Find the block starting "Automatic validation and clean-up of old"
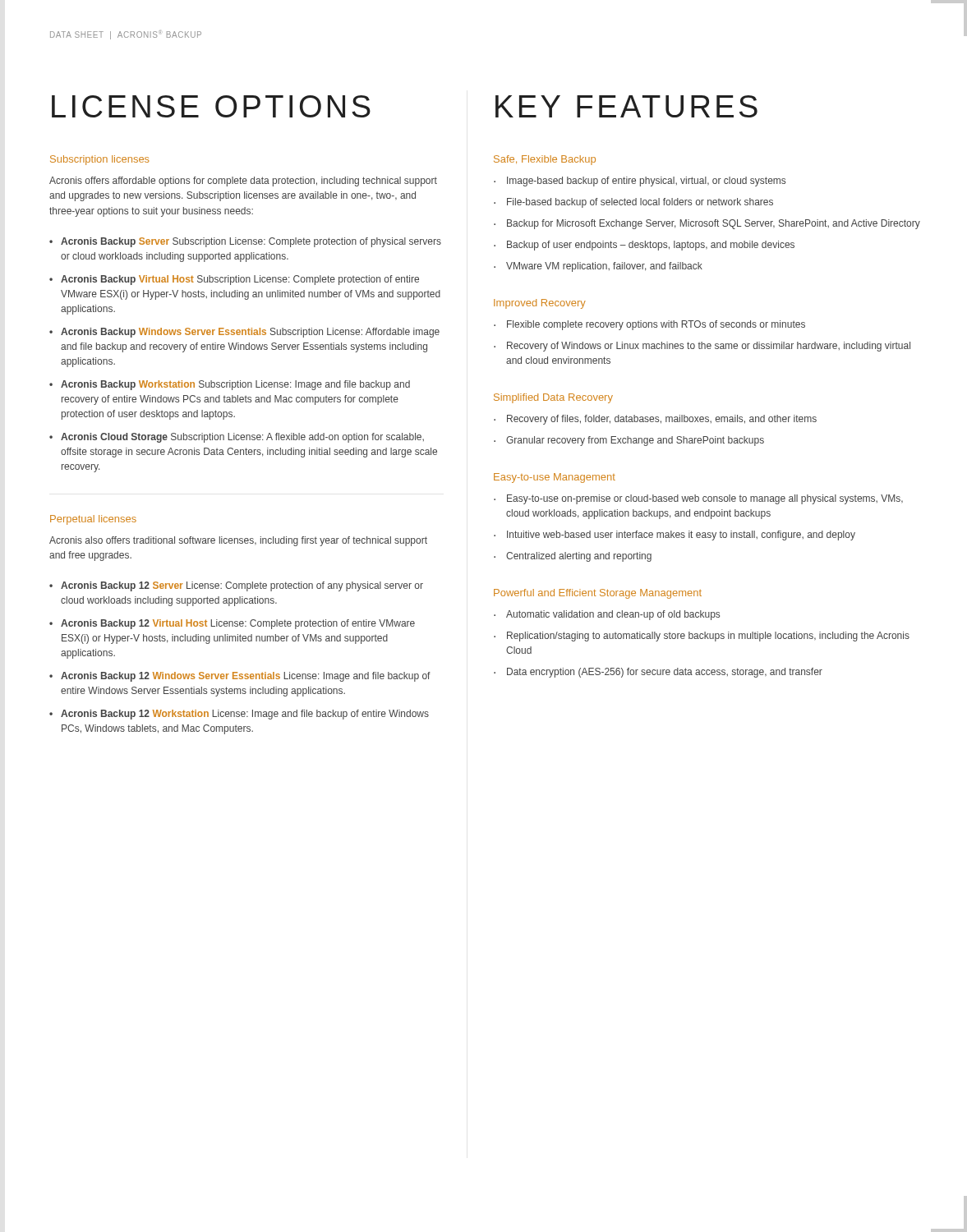Viewport: 967px width, 1232px height. [x=613, y=614]
